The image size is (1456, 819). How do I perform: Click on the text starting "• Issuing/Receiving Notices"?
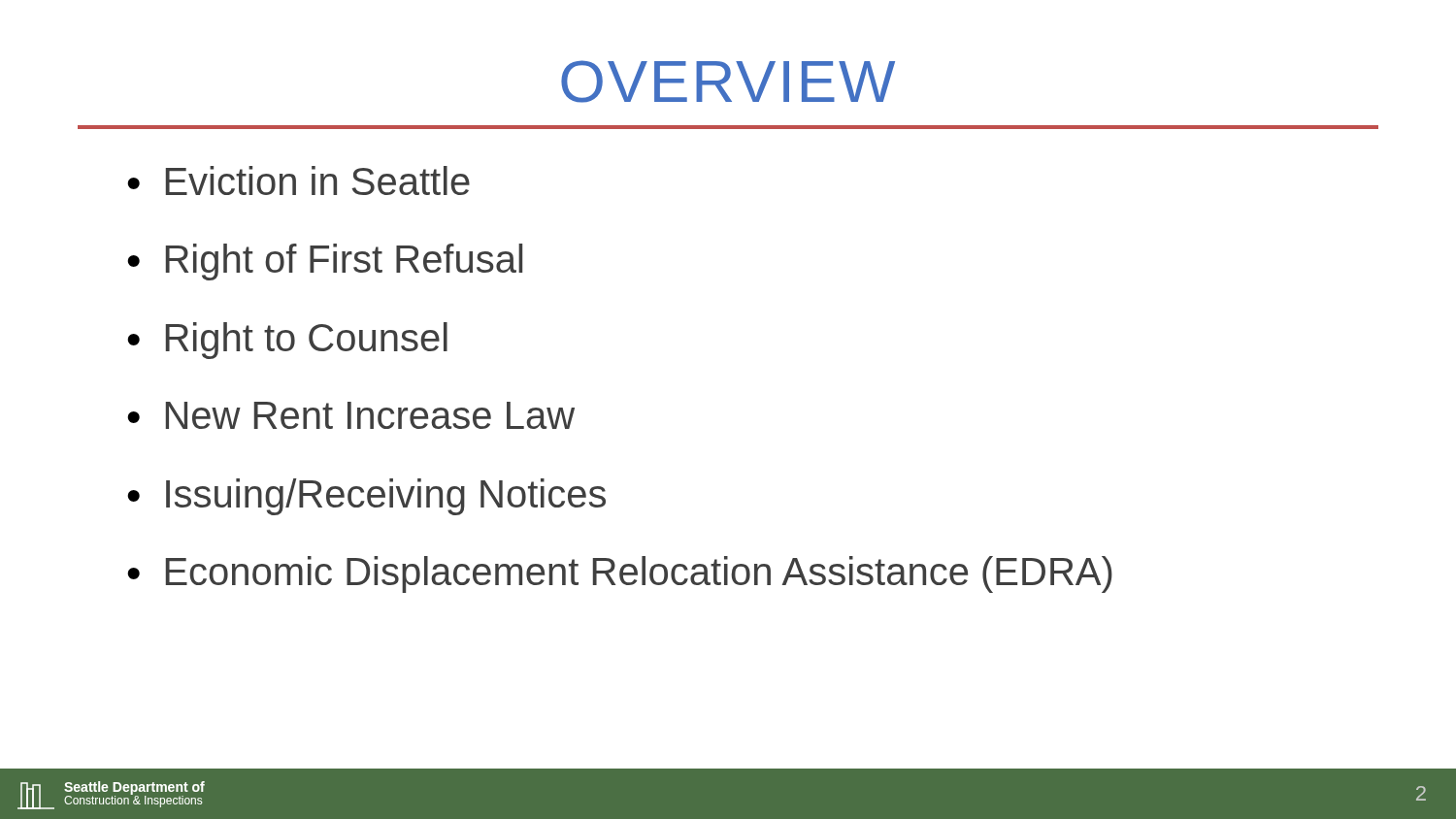(367, 495)
